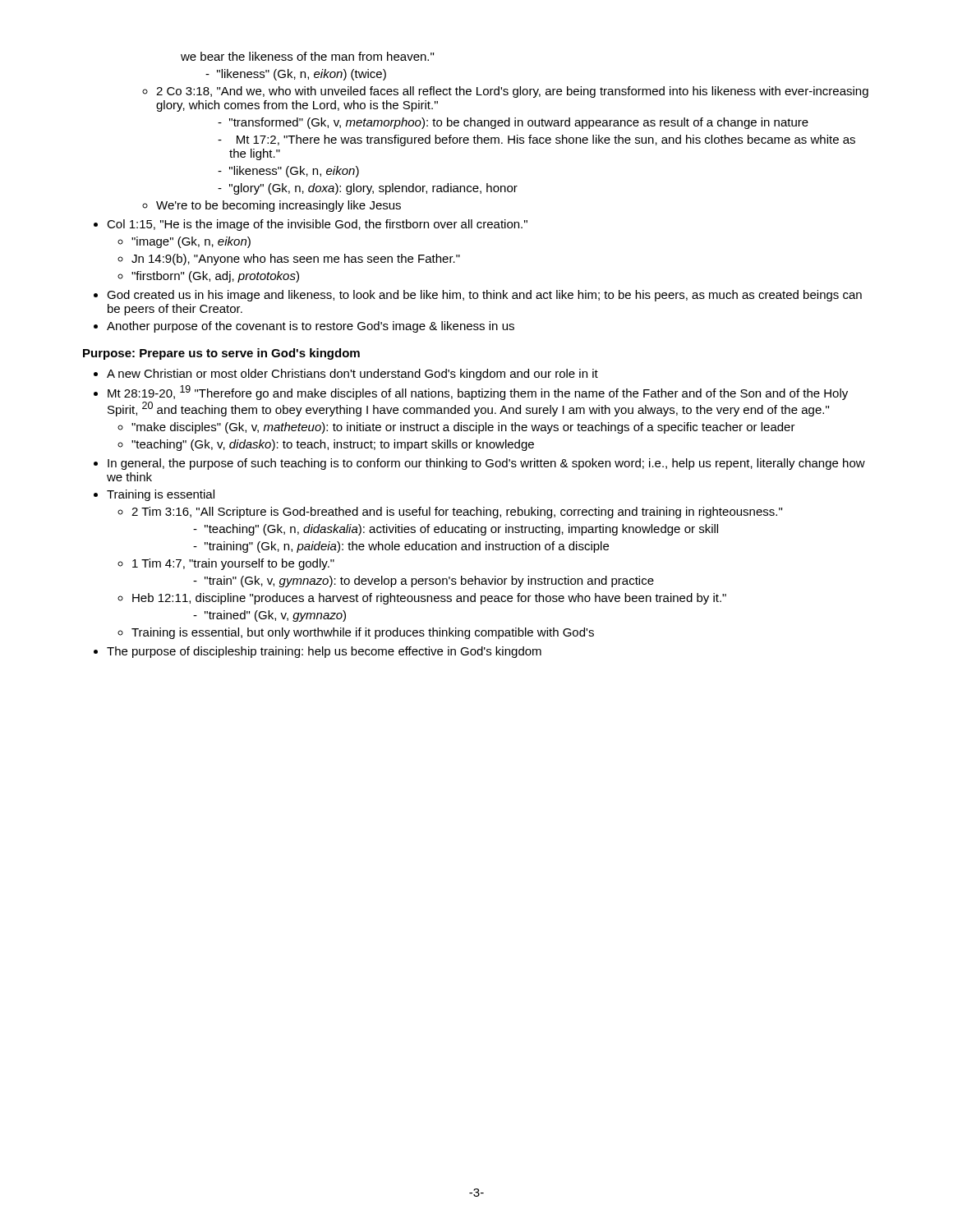Point to the block starting ""transformed" (Gk, v, metamorphoo): to"

point(513,122)
